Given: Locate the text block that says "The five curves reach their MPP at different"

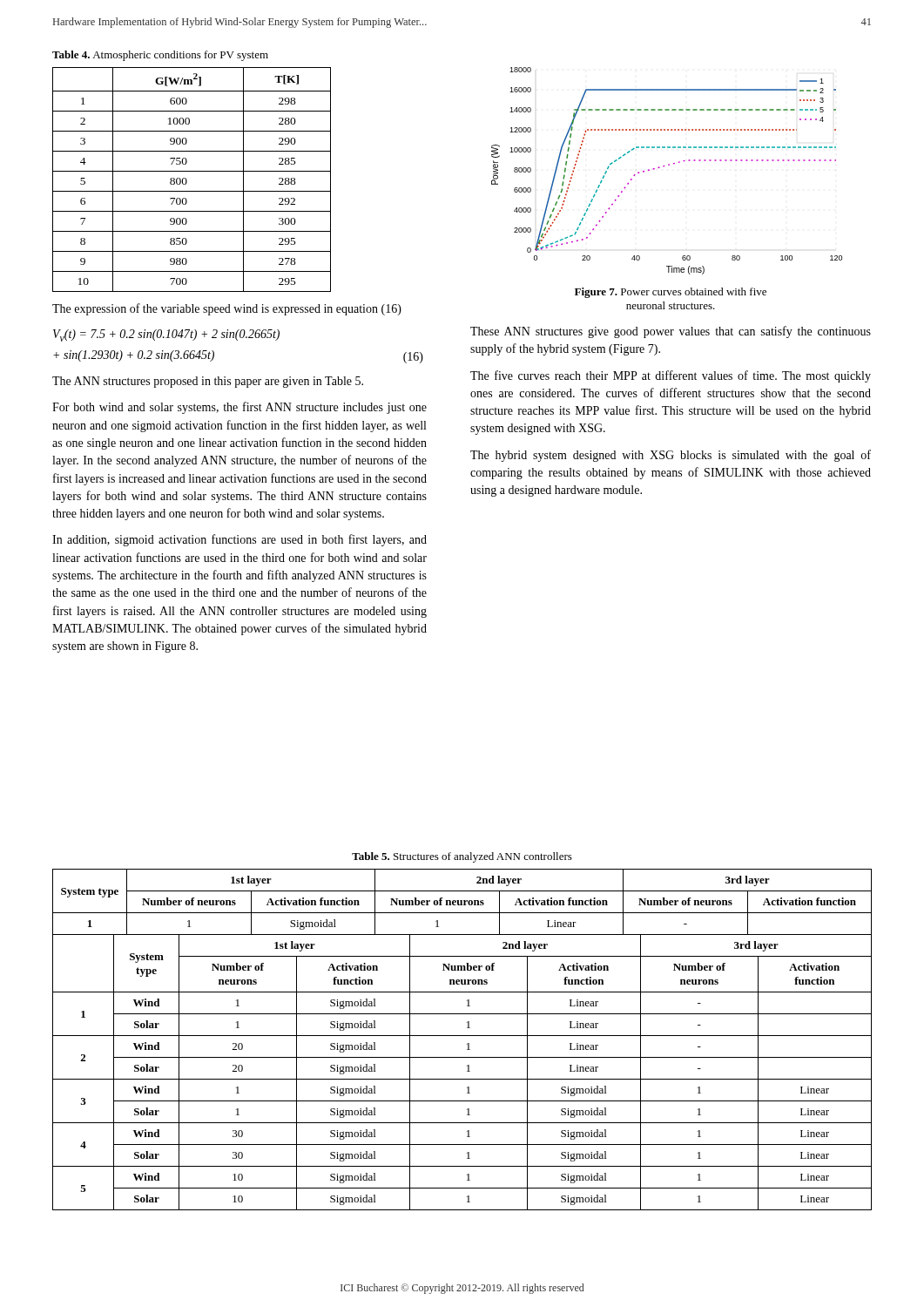Looking at the screenshot, I should [671, 402].
